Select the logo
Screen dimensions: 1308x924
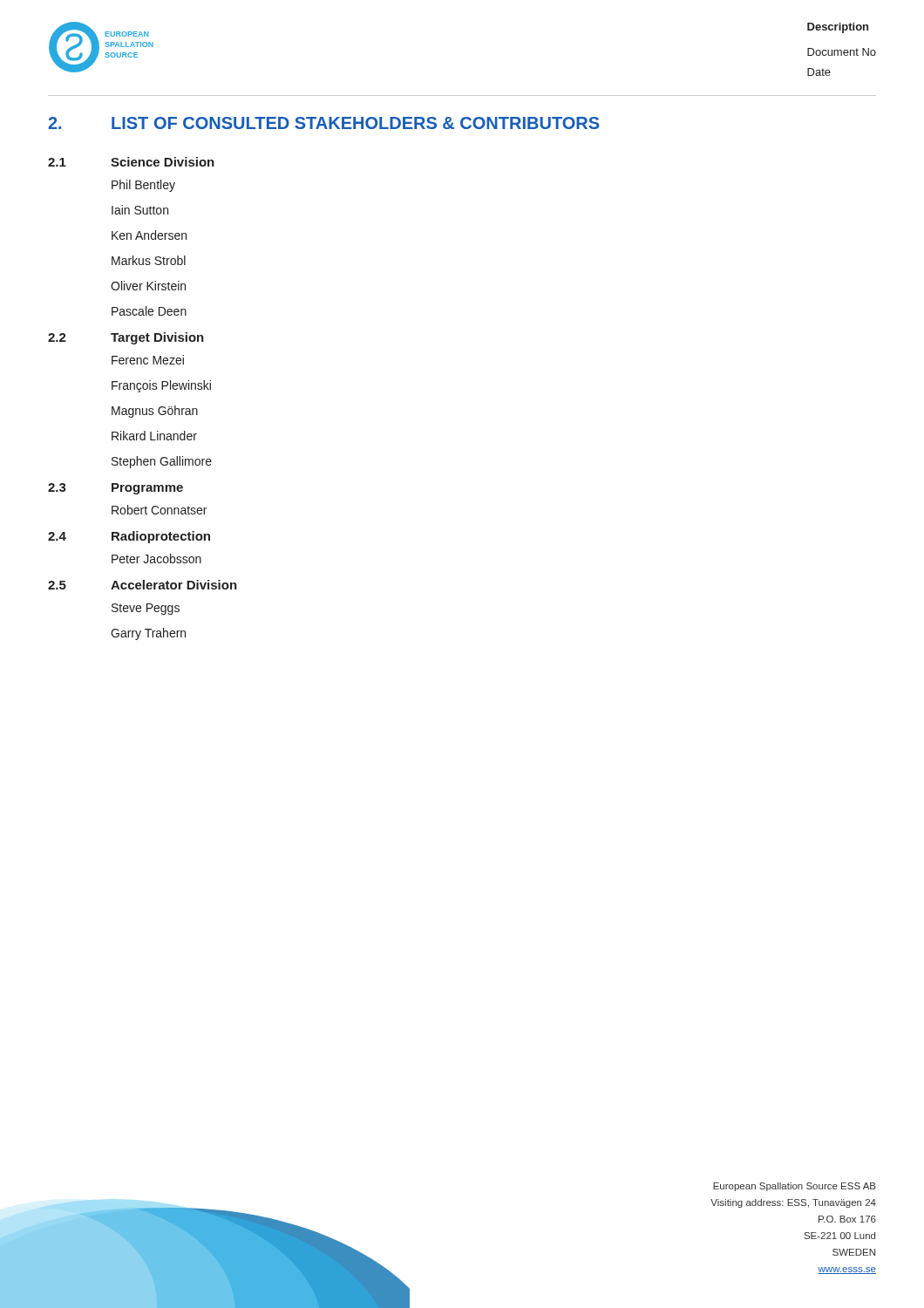(105, 48)
